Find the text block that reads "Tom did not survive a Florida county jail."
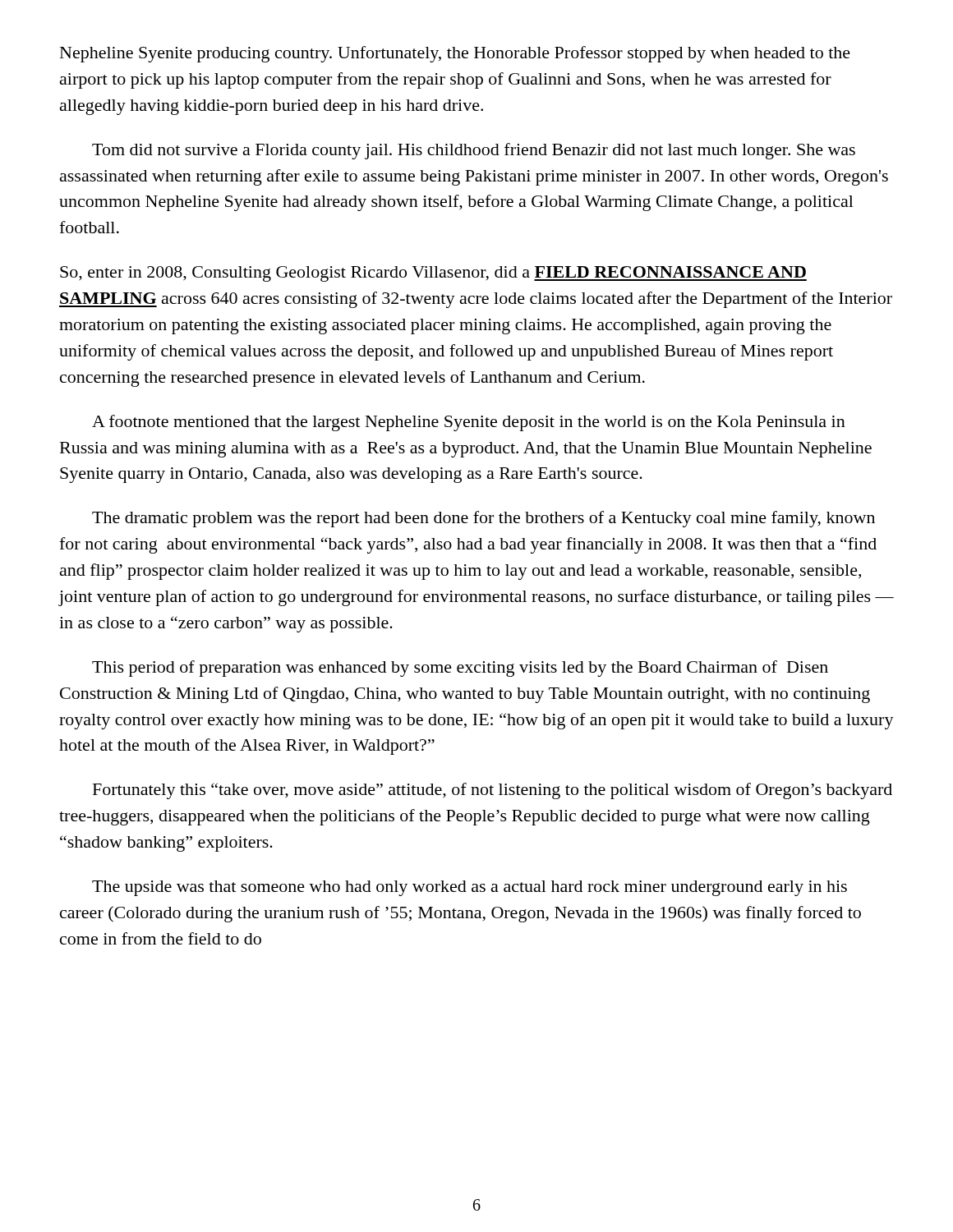 pyautogui.click(x=474, y=188)
